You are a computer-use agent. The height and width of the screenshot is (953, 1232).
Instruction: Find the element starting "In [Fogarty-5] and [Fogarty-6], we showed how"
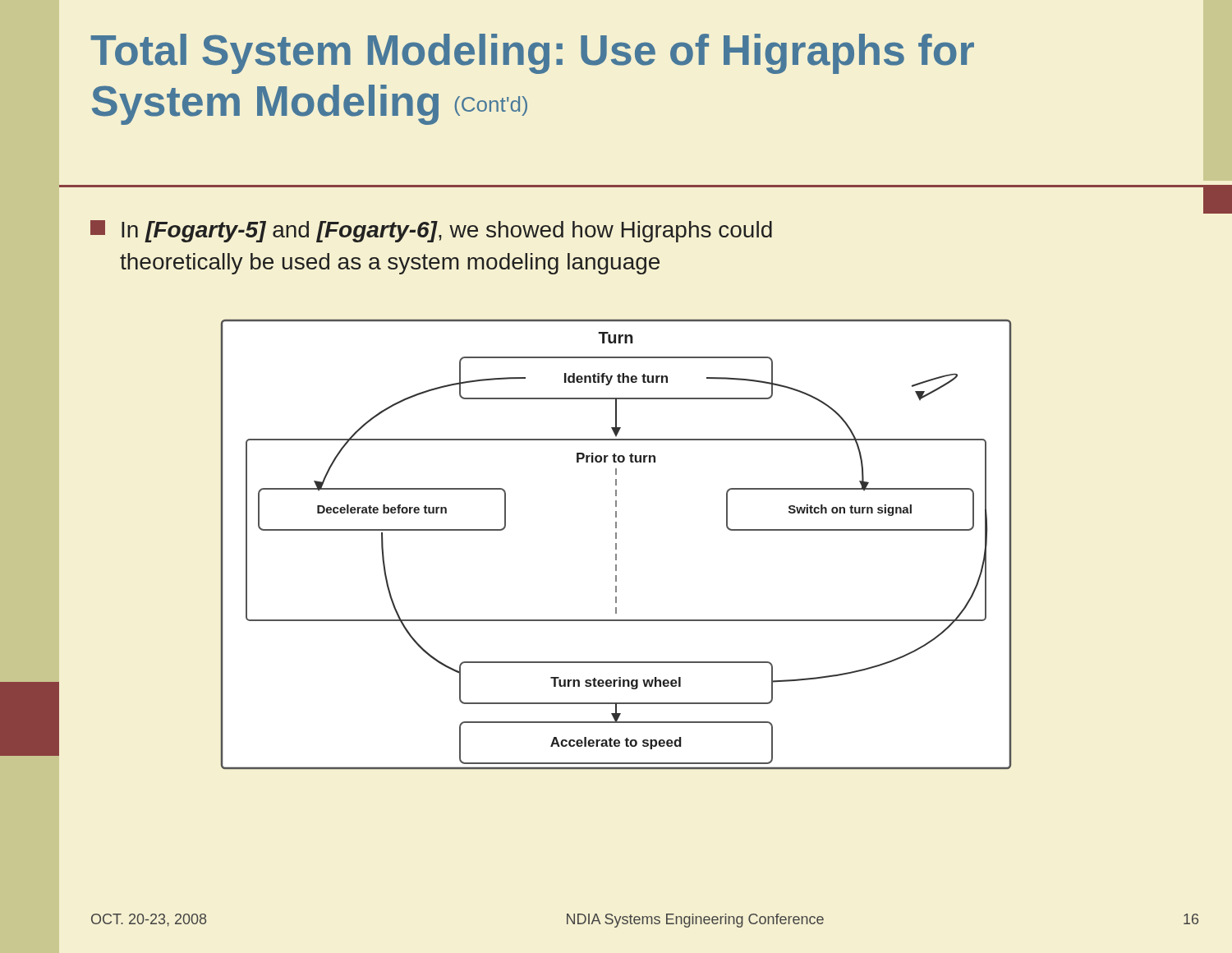[641, 246]
